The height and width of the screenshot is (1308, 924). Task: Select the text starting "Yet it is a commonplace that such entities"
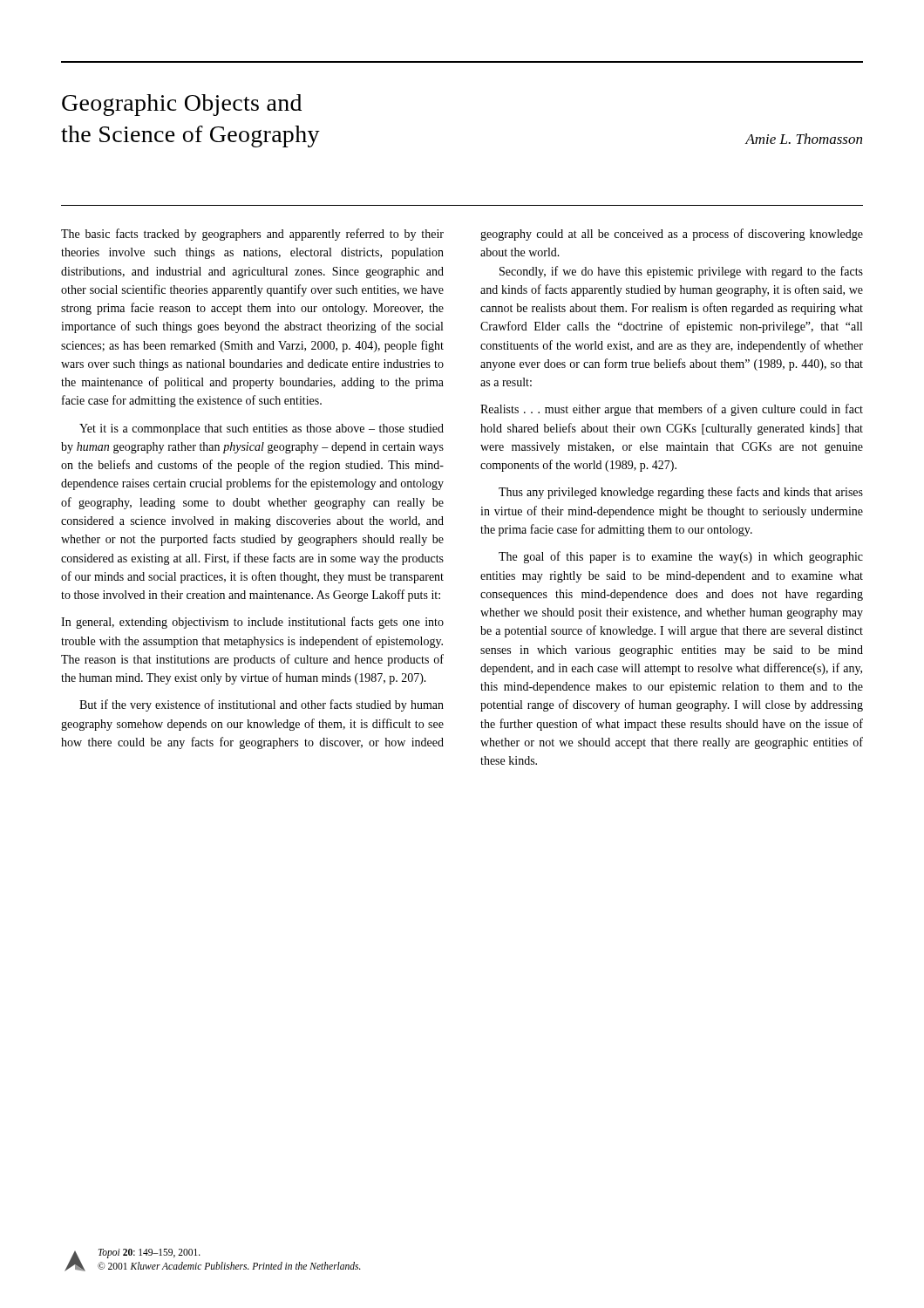point(252,512)
